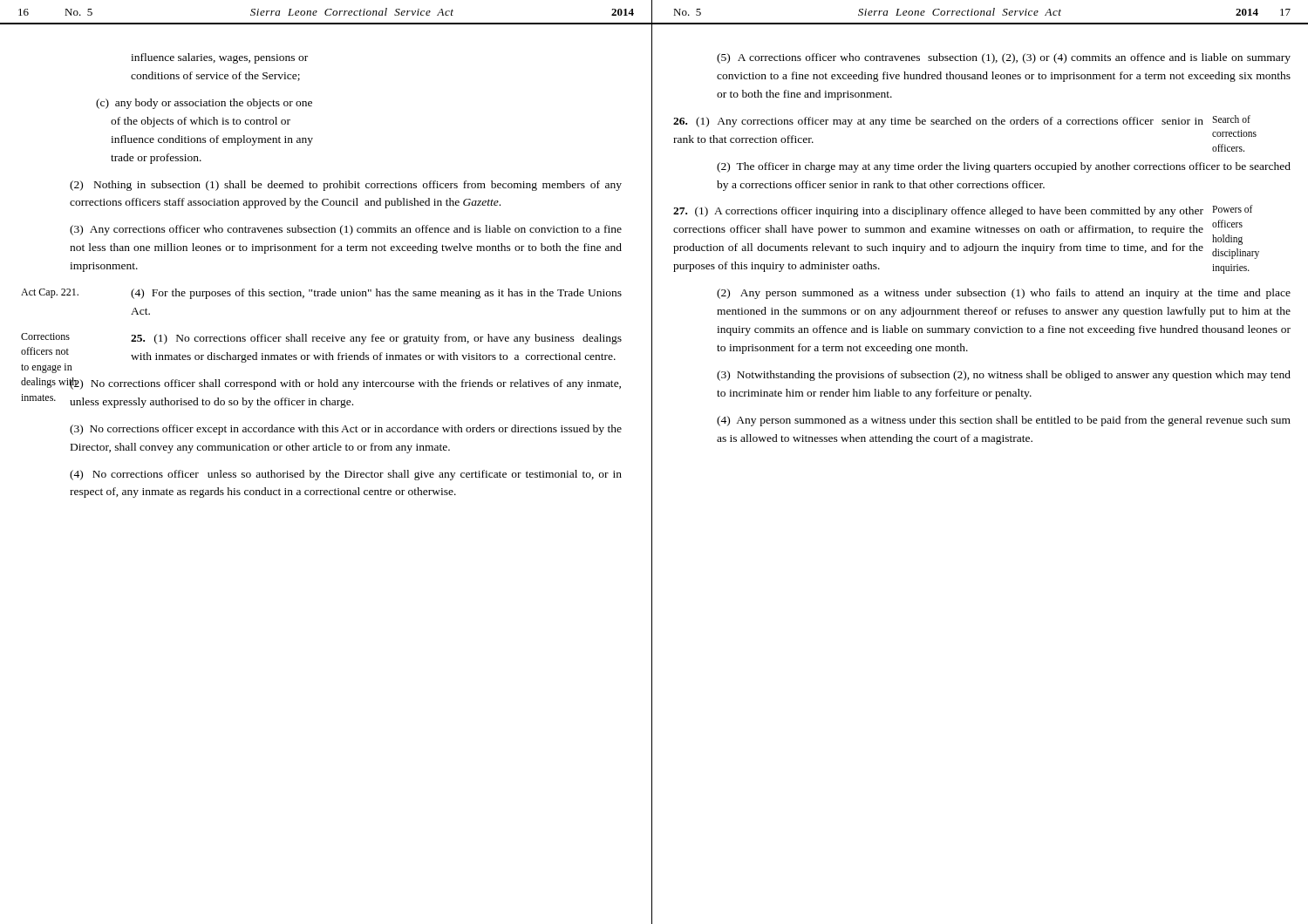Point to the text block starting "(2) No corrections officer"

(x=346, y=392)
